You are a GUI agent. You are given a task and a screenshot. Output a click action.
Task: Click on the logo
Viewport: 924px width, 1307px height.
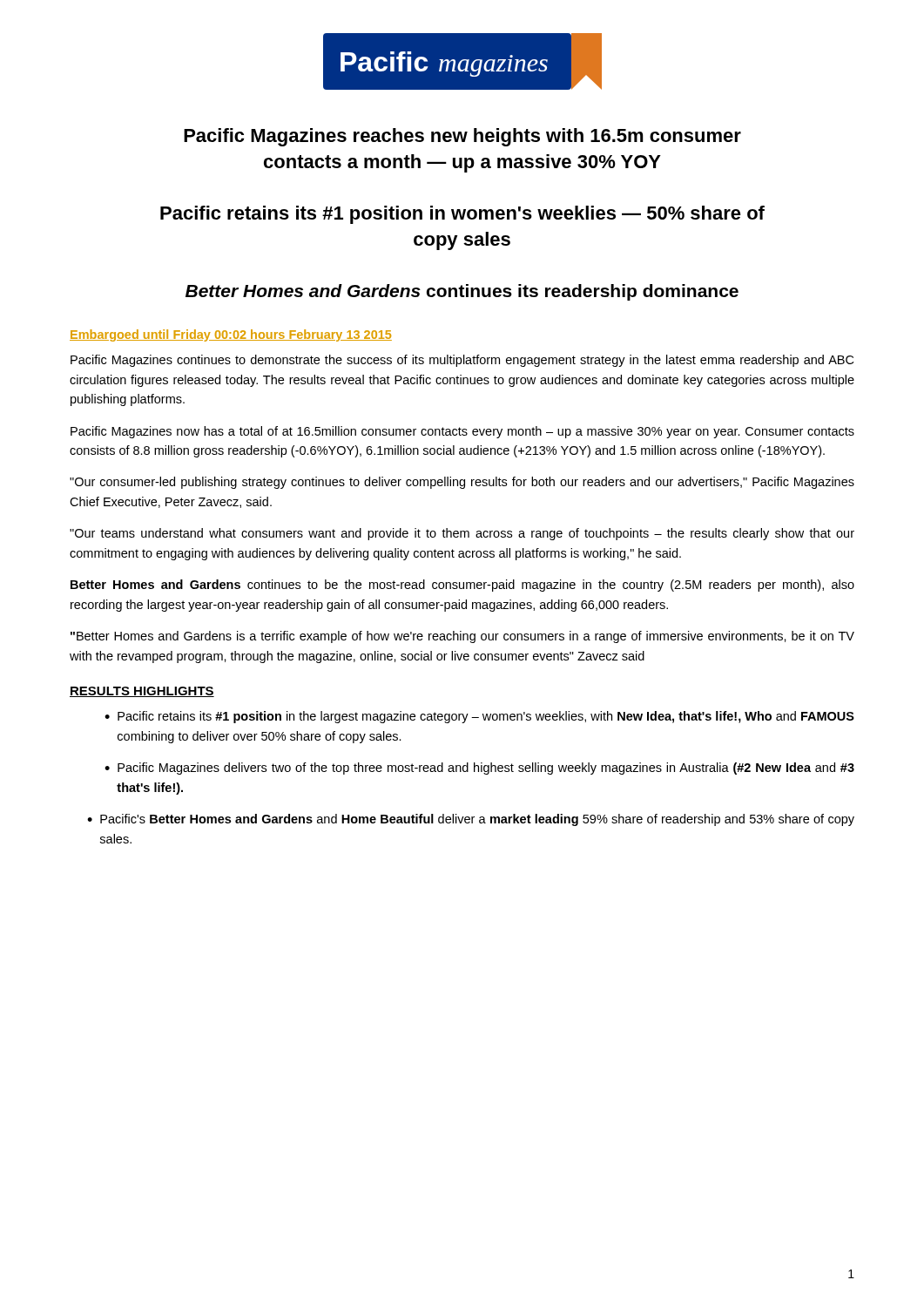pyautogui.click(x=462, y=48)
